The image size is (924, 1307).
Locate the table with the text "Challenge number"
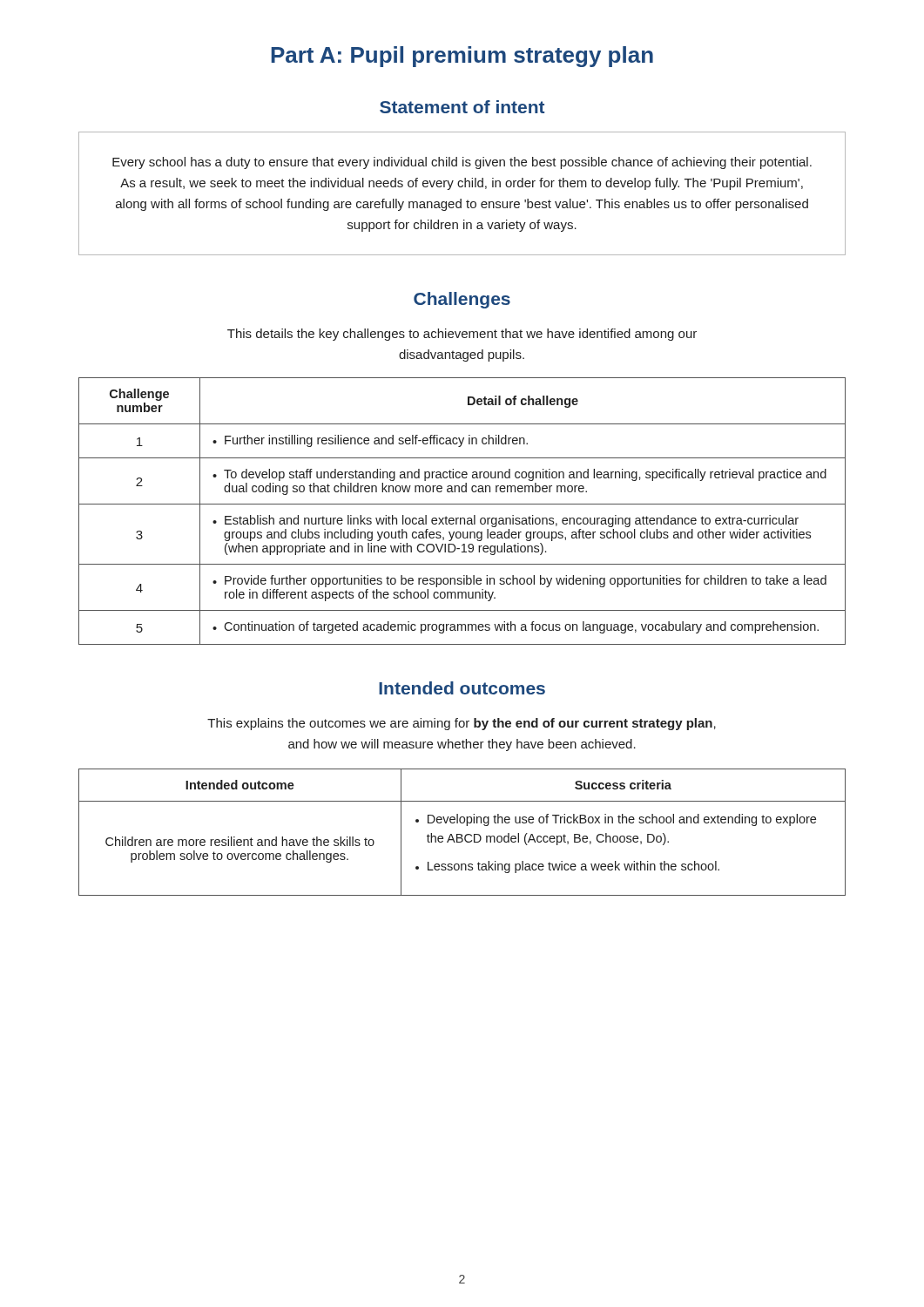click(462, 511)
